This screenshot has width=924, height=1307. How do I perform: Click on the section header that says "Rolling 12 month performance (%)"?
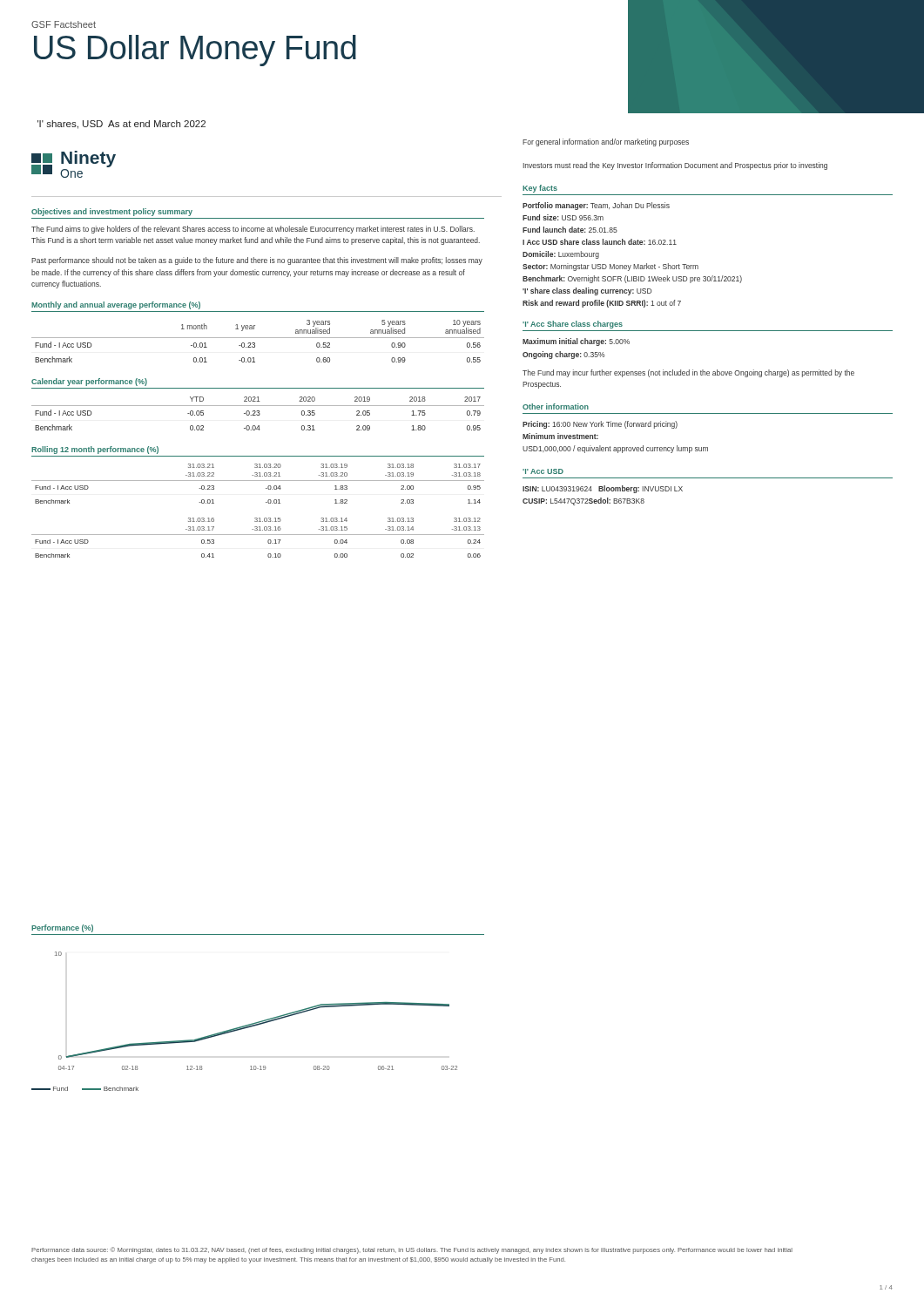[95, 449]
